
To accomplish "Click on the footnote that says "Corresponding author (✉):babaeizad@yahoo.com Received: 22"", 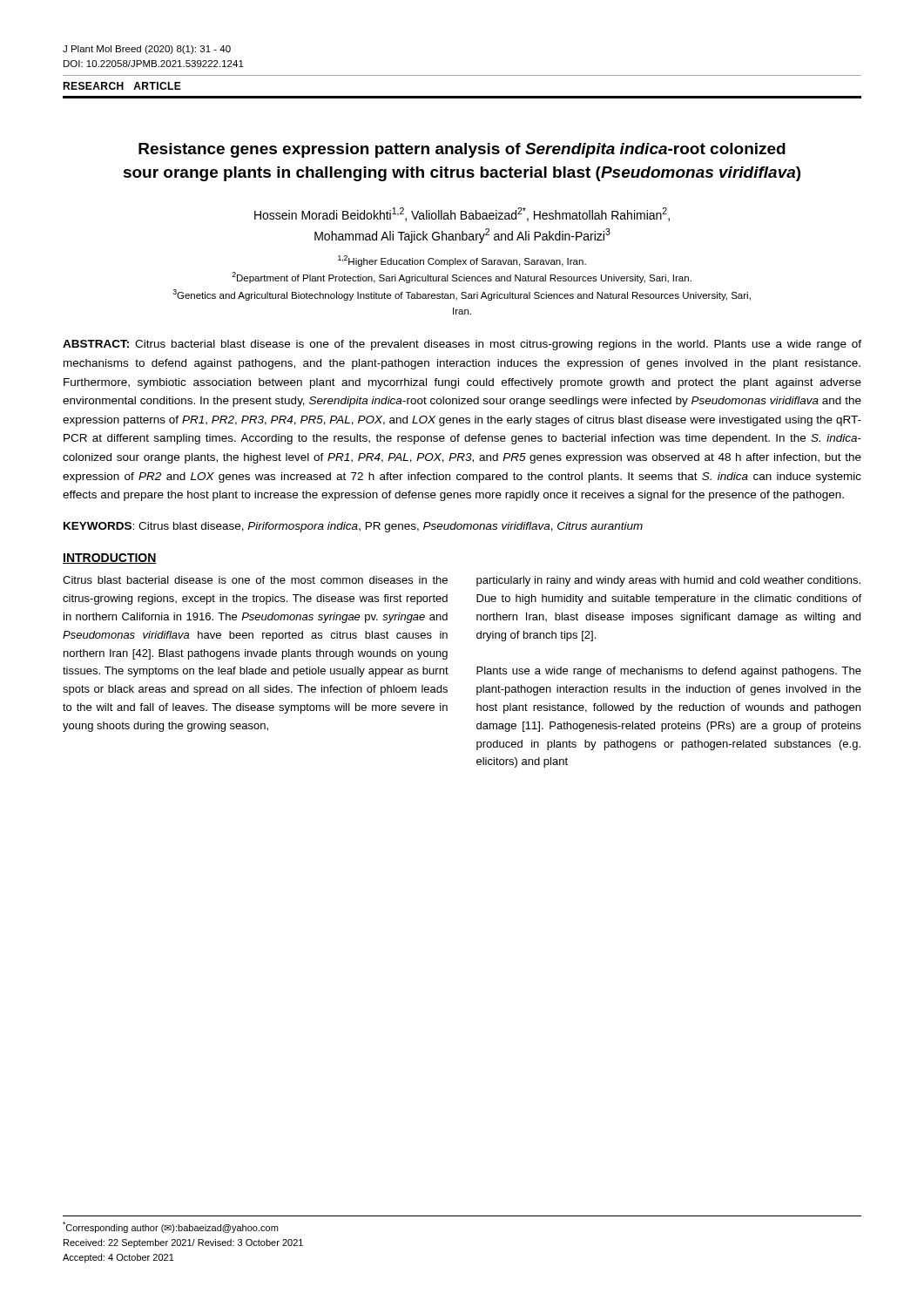I will point(183,1242).
